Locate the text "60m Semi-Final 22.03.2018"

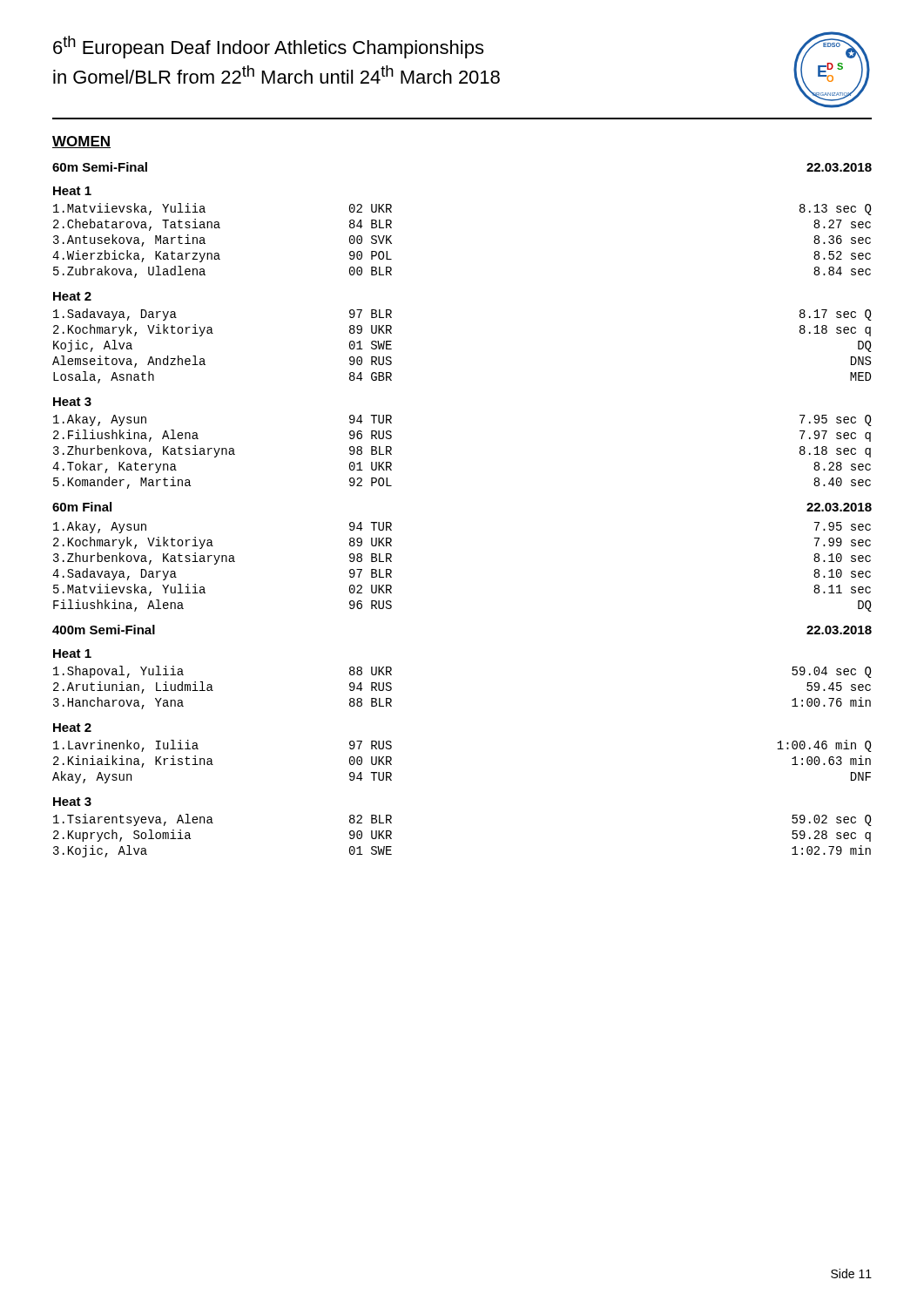click(x=103, y=167)
